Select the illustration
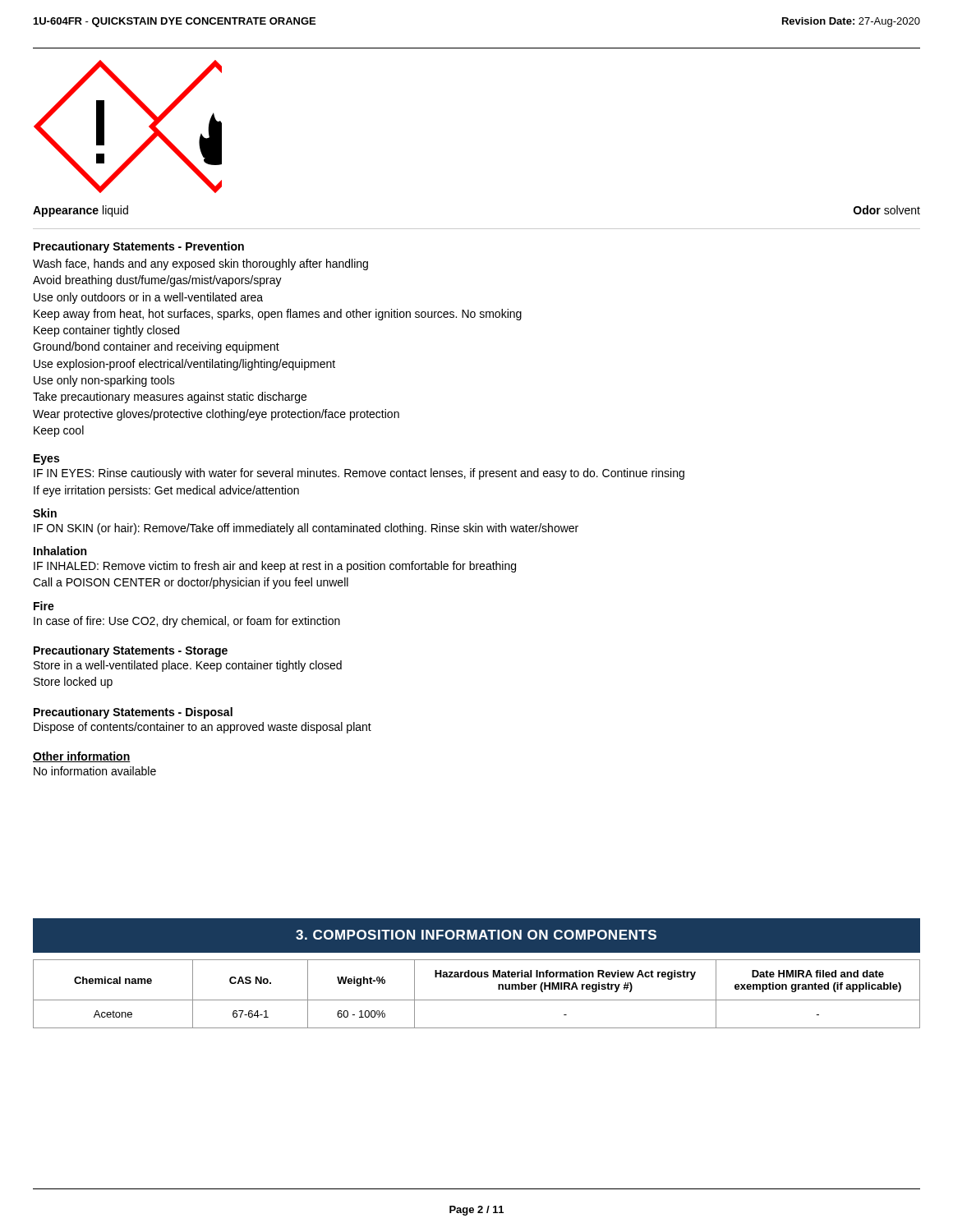The width and height of the screenshot is (953, 1232). click(127, 127)
